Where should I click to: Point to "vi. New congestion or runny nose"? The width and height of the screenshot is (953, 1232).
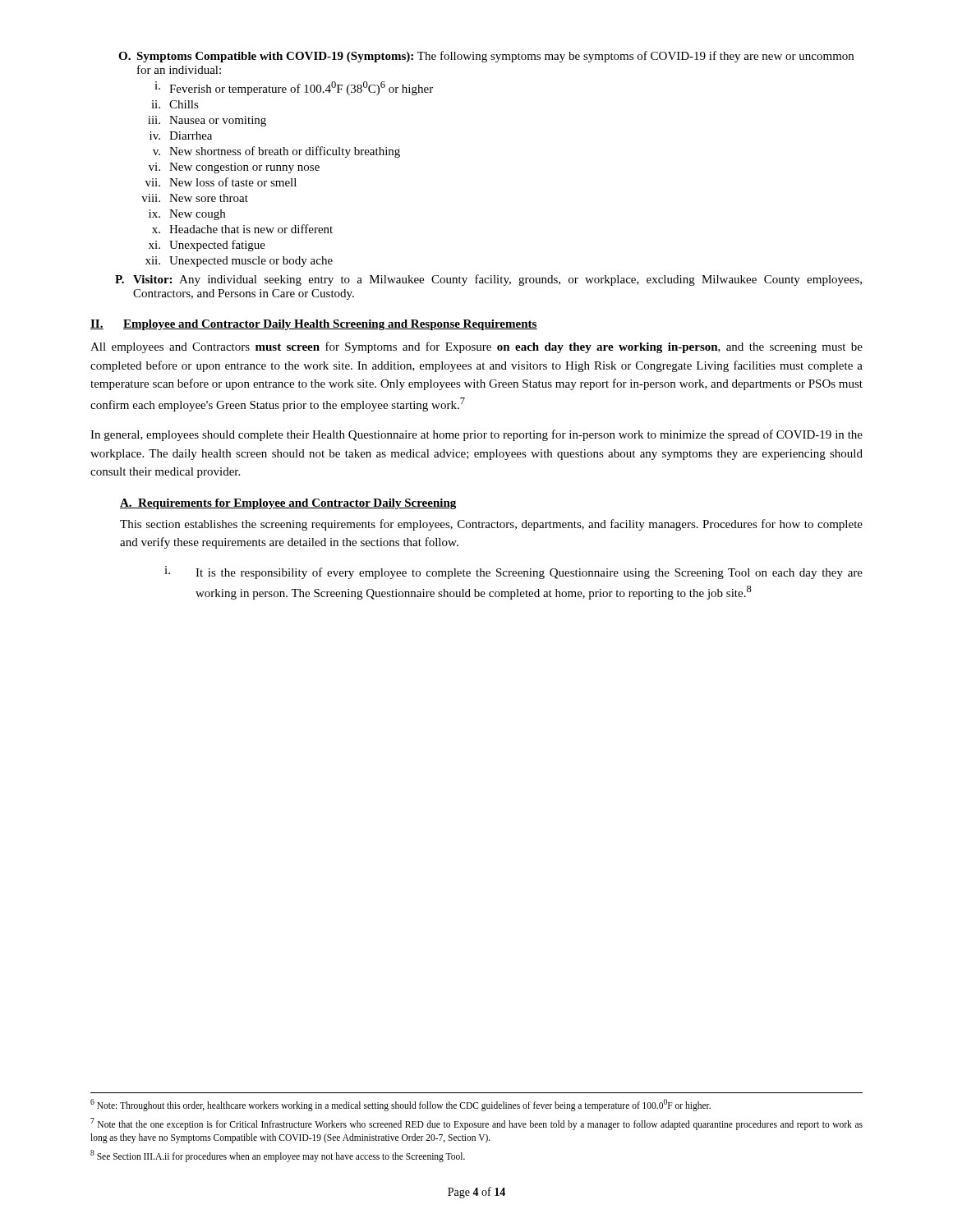(x=234, y=168)
